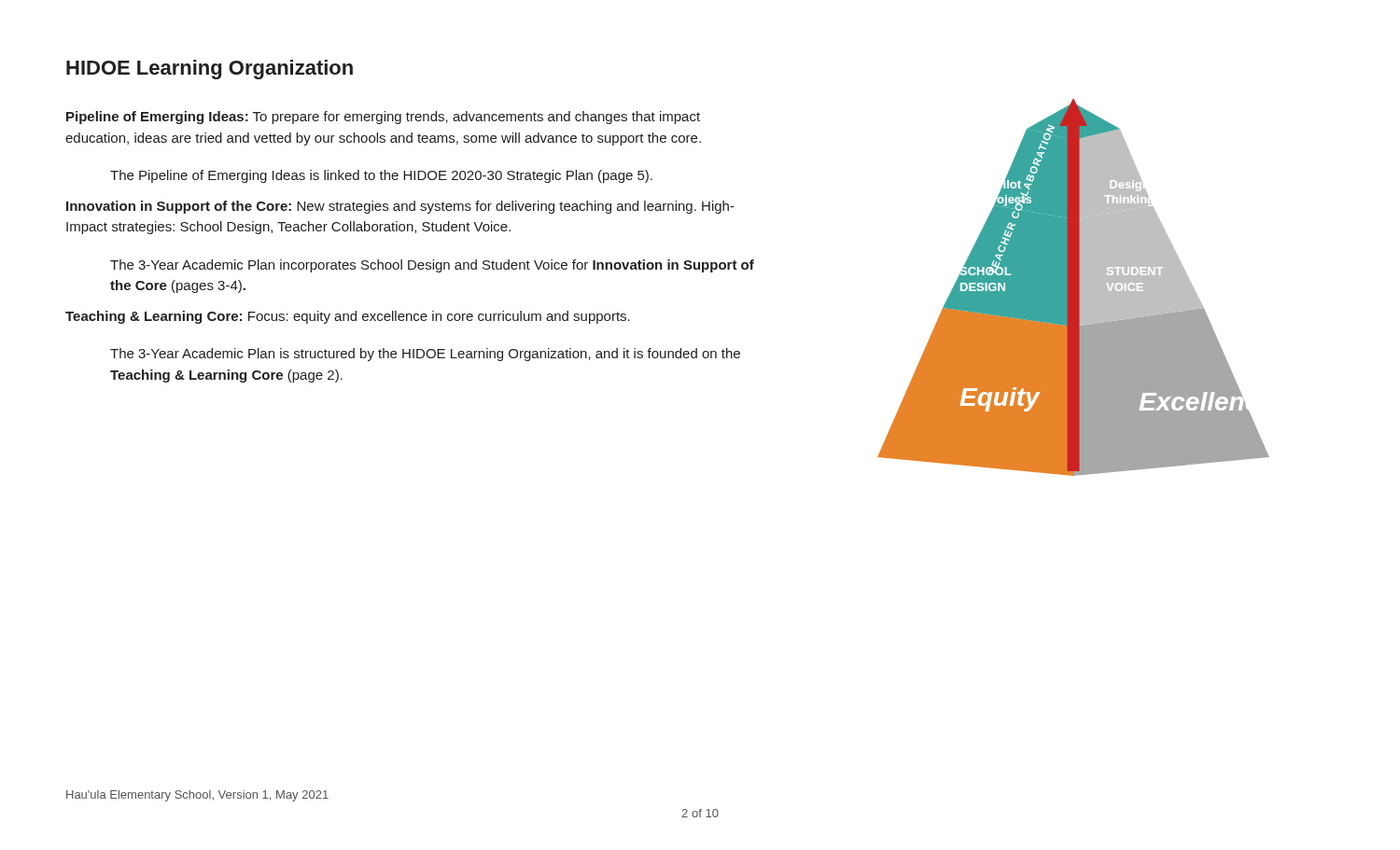Click the passage that begins "Innovation in Support of the Core: New strategies"
Image resolution: width=1400 pixels, height=850 pixels.
(x=400, y=216)
